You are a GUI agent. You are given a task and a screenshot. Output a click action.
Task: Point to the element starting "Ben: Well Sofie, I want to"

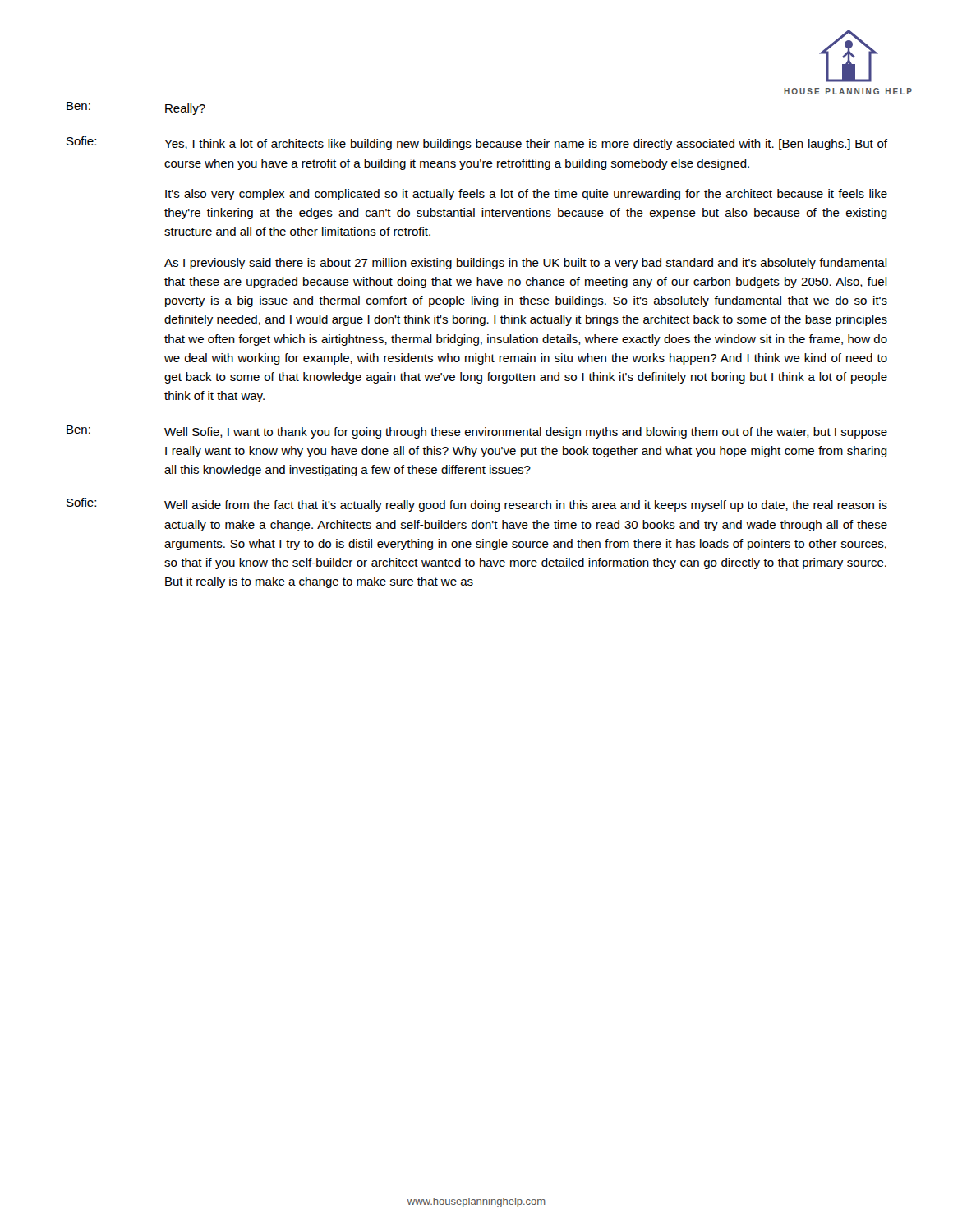pyautogui.click(x=476, y=450)
